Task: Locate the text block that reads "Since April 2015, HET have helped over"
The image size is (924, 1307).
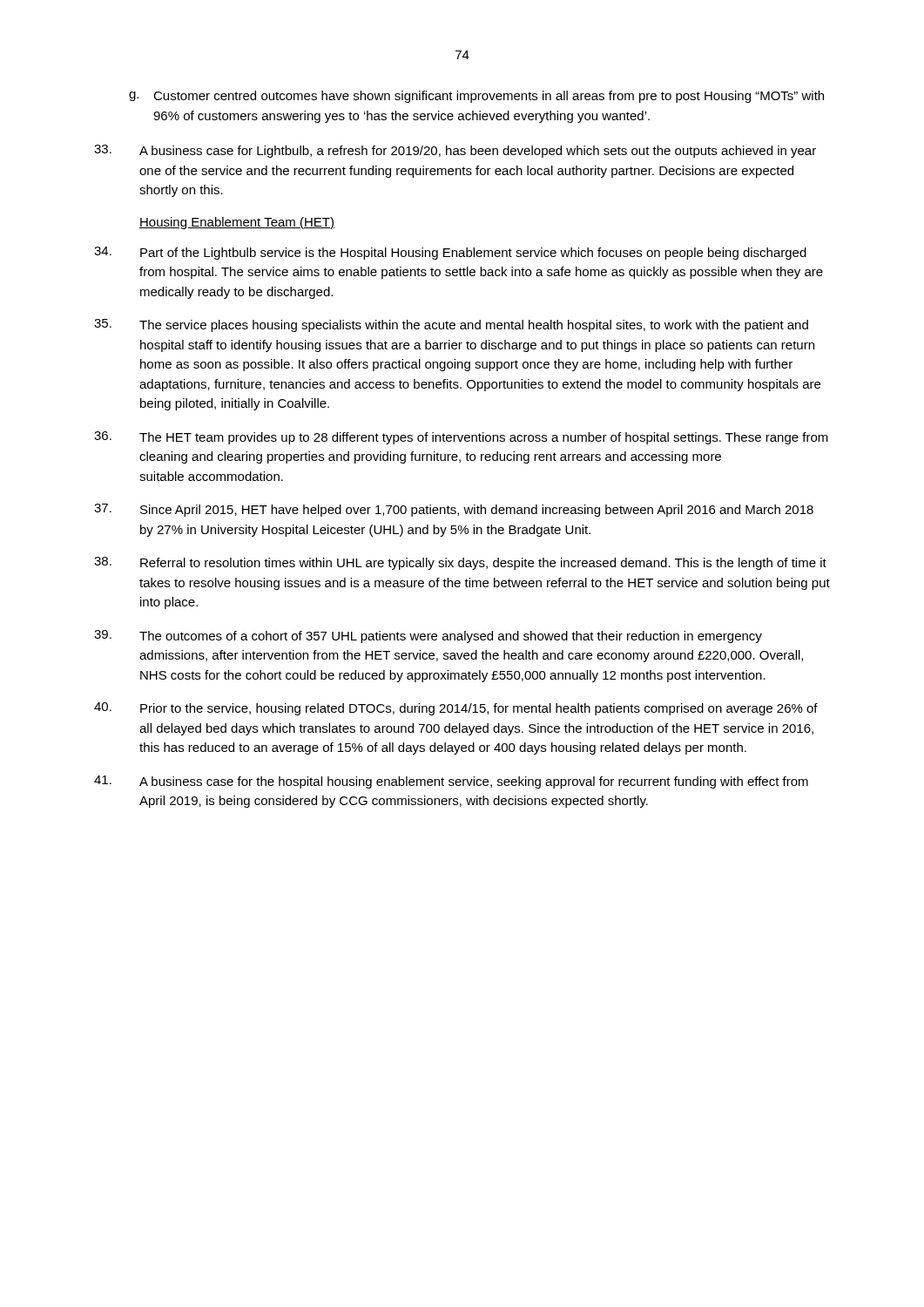Action: tap(462, 520)
